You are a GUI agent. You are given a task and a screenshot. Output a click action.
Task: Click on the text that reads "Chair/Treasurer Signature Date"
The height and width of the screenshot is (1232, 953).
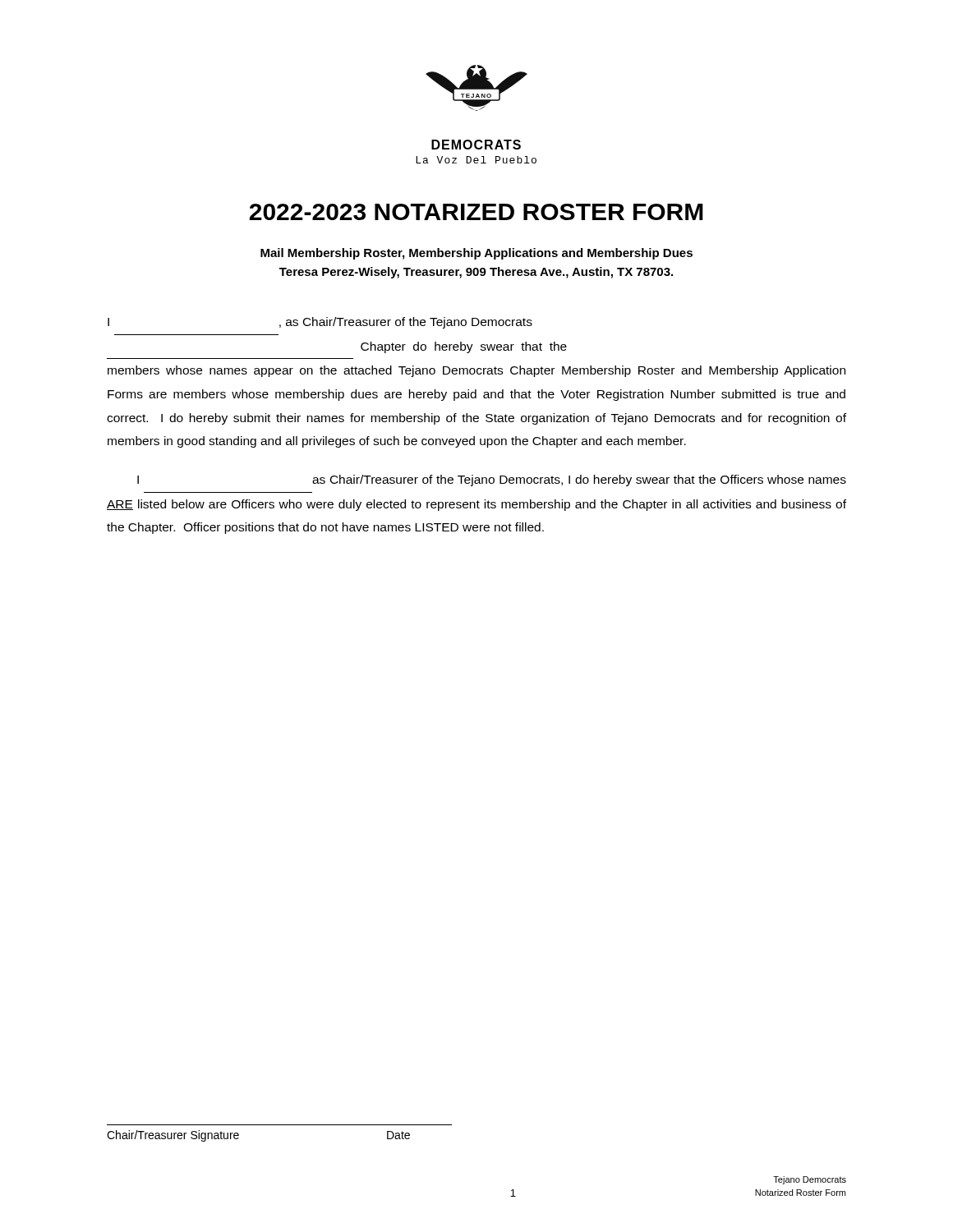pos(320,1133)
